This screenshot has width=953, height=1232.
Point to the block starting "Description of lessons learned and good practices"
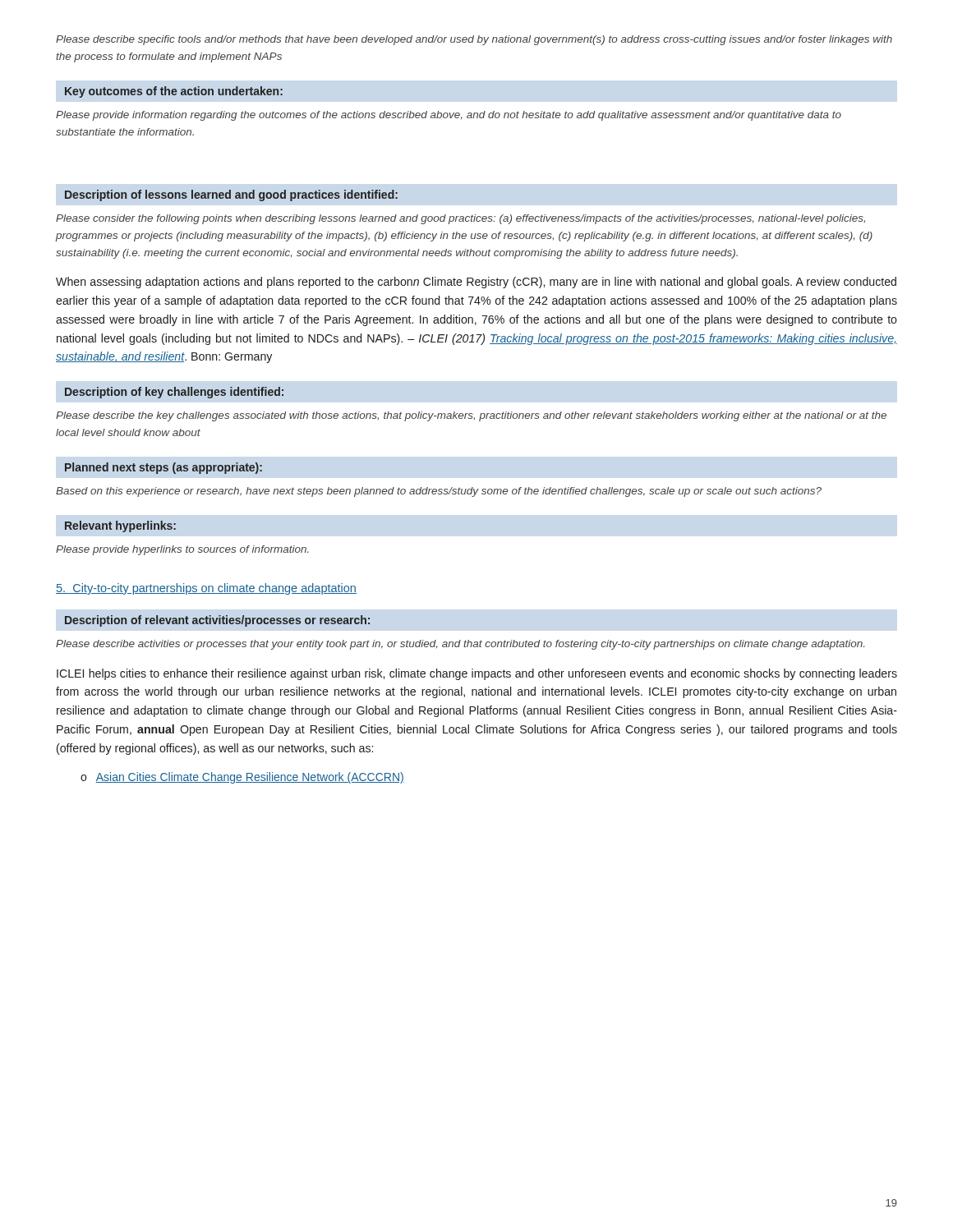coord(231,194)
